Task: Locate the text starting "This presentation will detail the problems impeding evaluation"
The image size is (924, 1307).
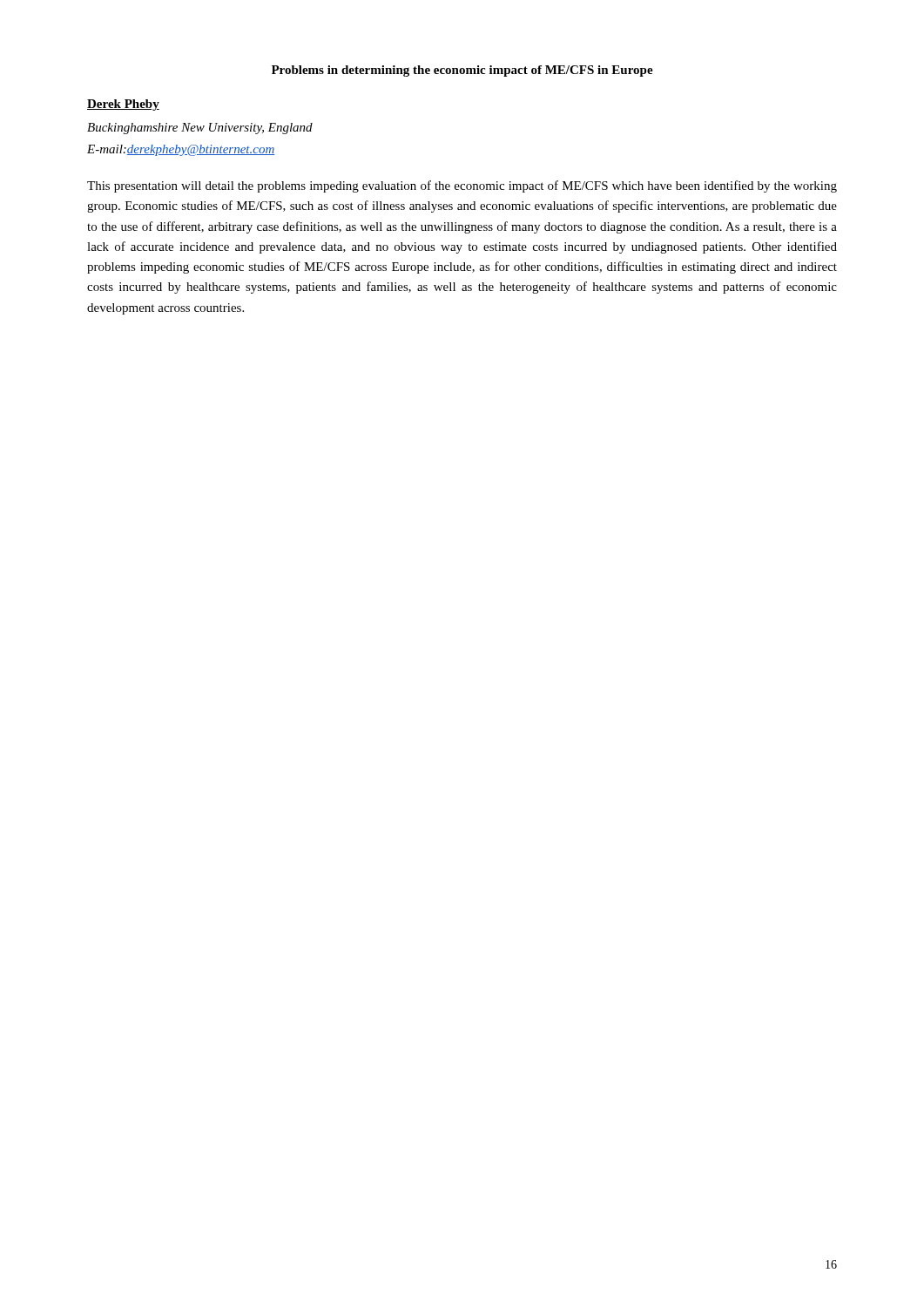Action: point(462,246)
